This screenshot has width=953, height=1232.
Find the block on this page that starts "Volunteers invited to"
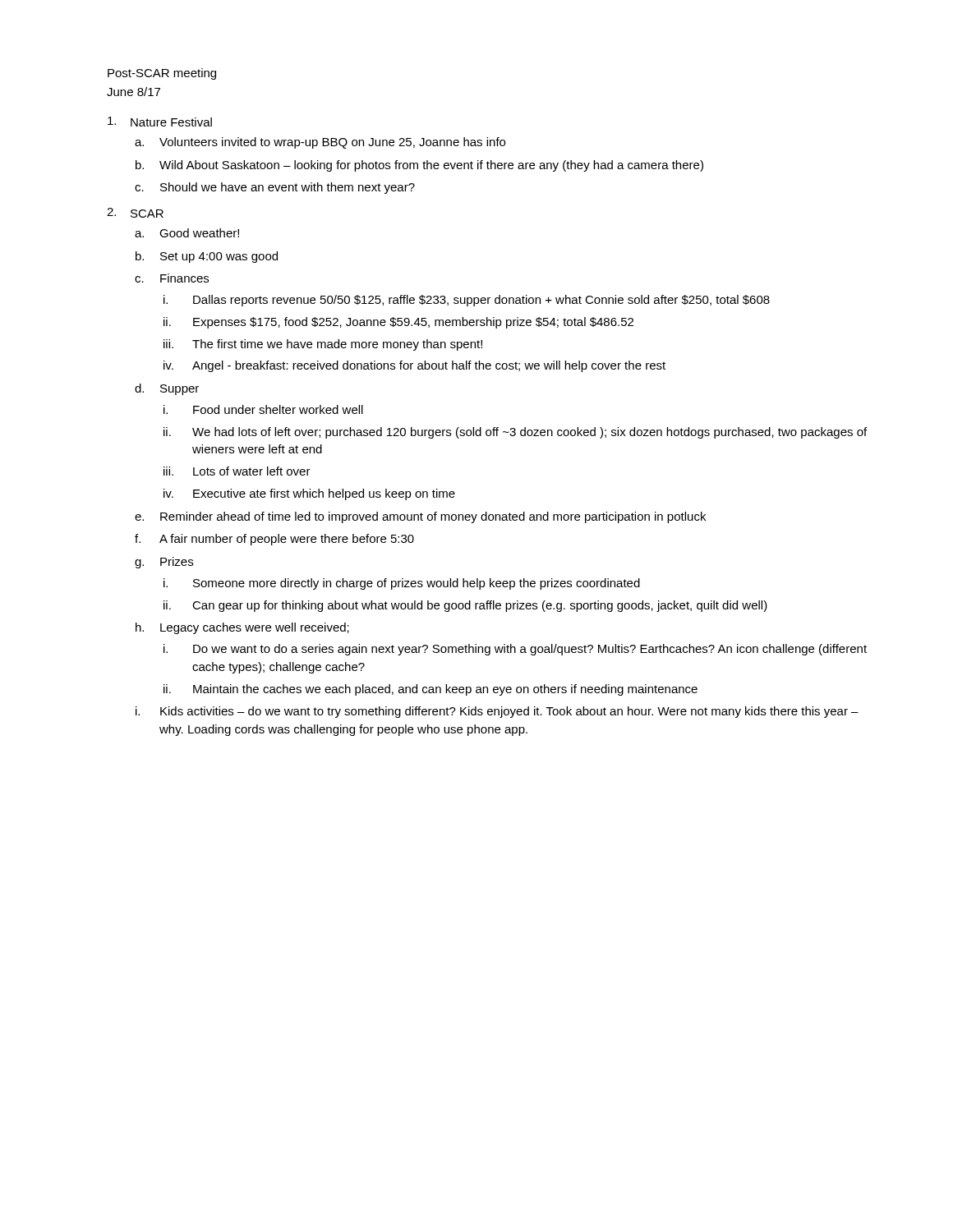click(x=333, y=141)
